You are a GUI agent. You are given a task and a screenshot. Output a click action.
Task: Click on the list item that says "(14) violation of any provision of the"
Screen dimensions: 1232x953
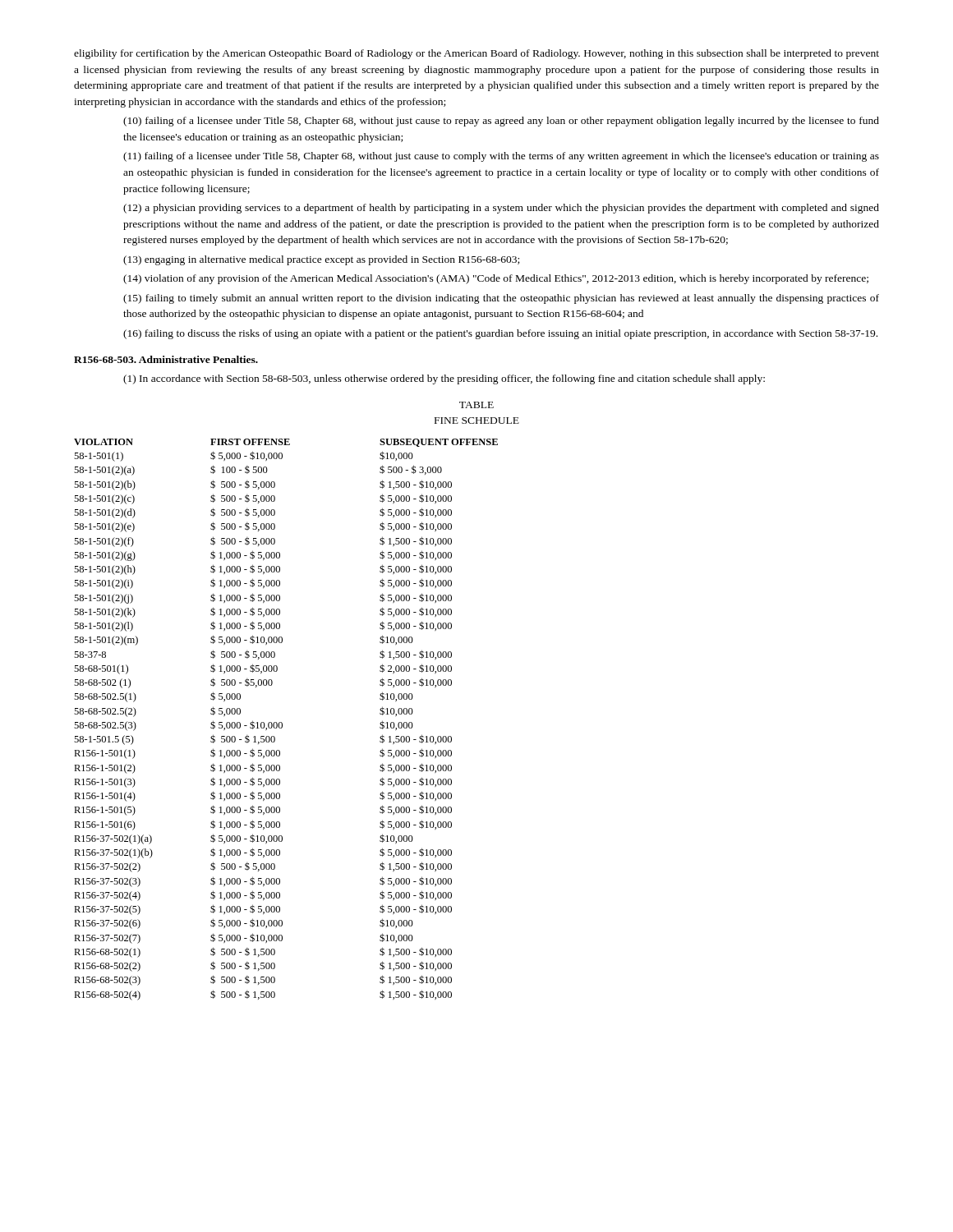tap(501, 278)
